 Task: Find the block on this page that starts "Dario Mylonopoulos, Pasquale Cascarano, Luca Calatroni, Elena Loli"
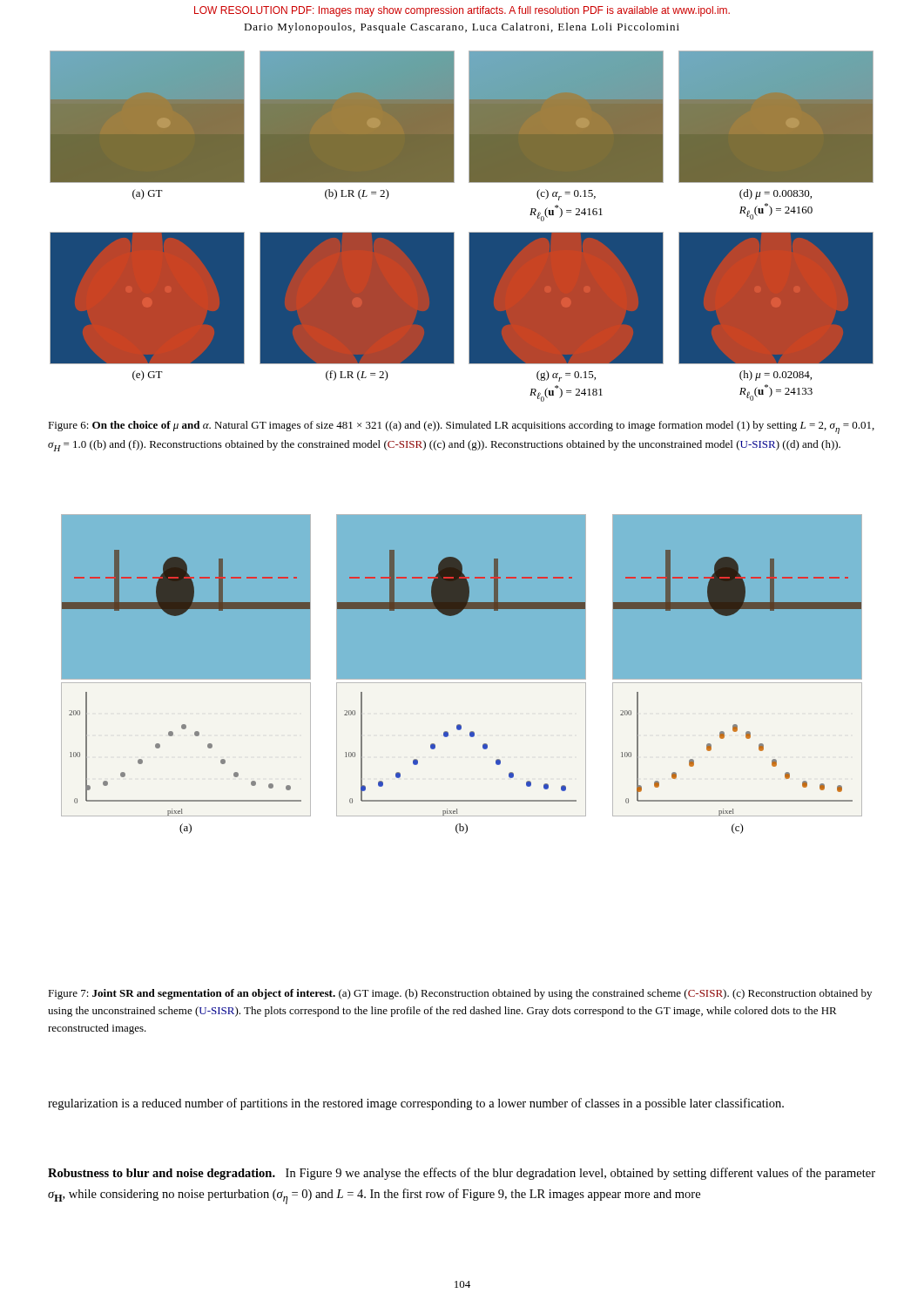pyautogui.click(x=462, y=27)
